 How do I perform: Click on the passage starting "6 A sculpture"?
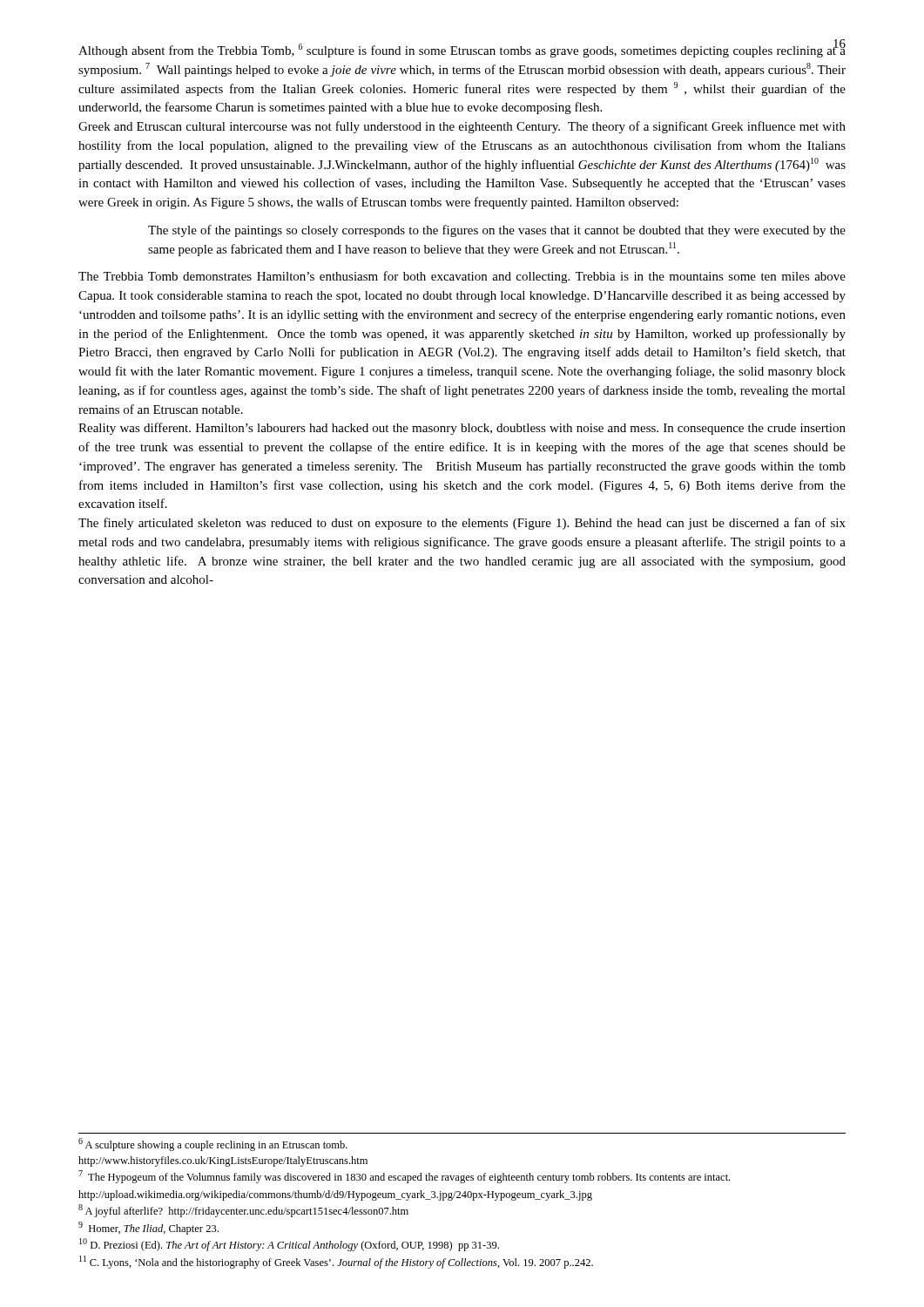click(223, 1152)
